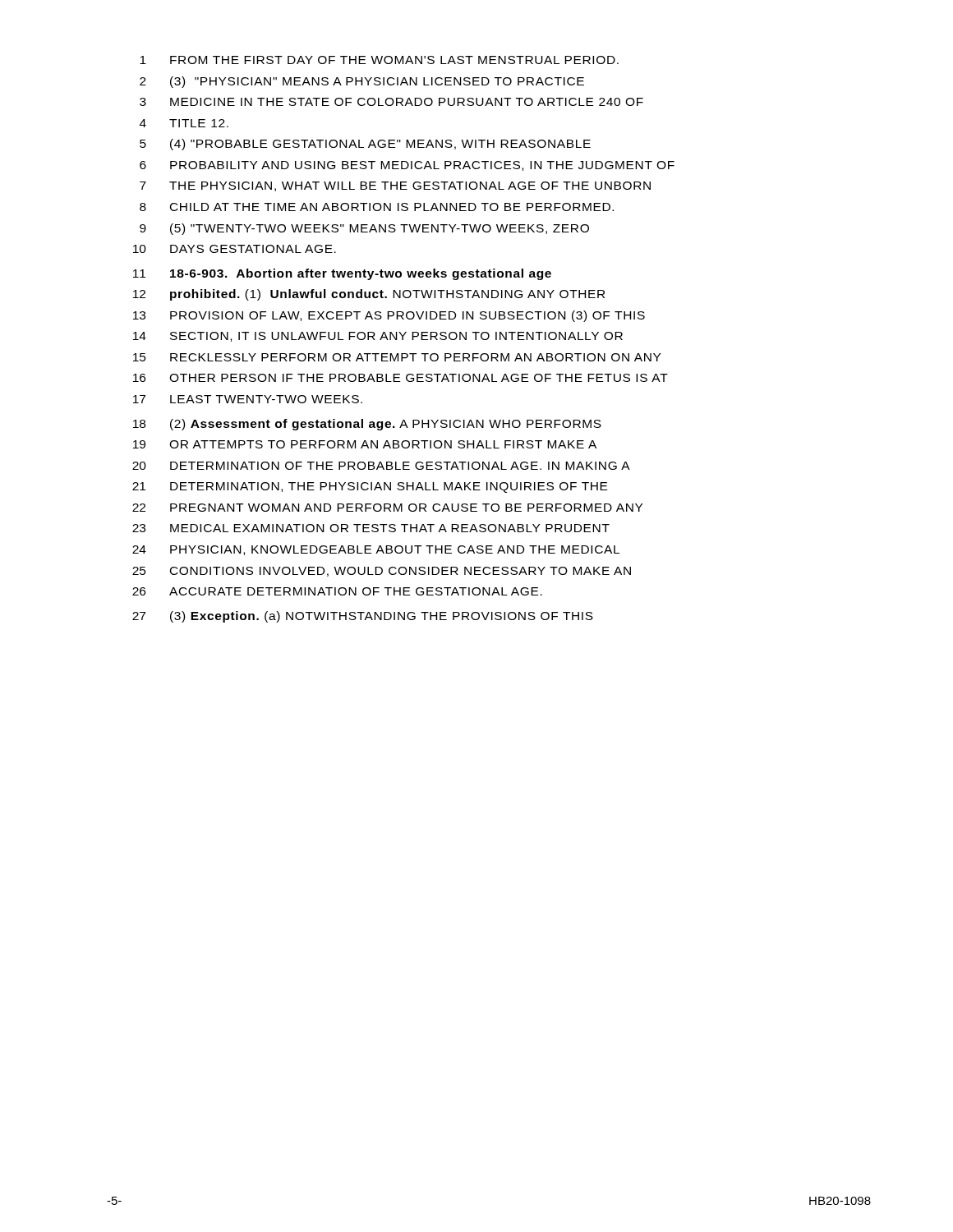The width and height of the screenshot is (953, 1232).
Task: Point to the region starting "11 18-6-903. Abortion"
Action: coord(489,273)
